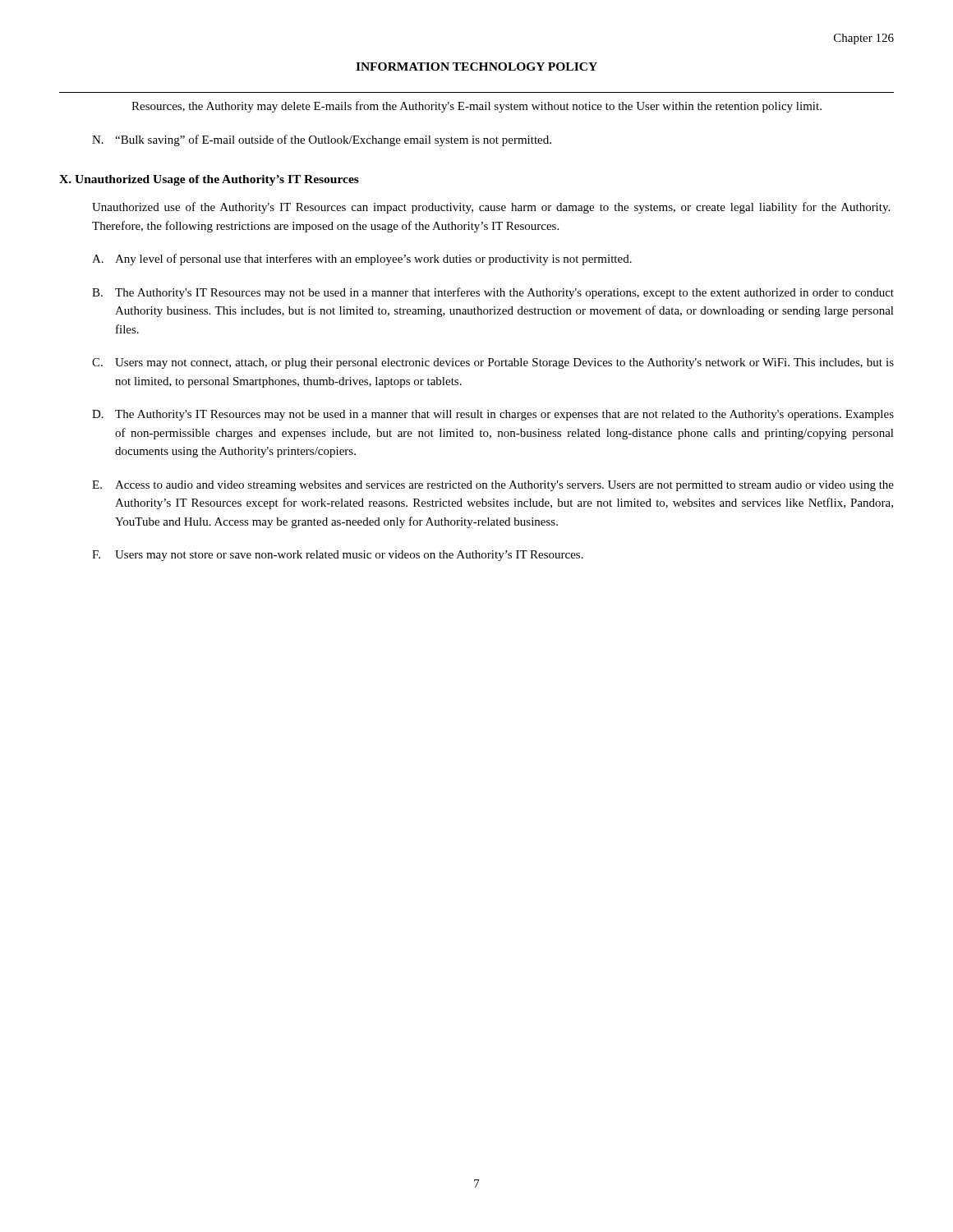This screenshot has height=1232, width=953.
Task: Select the list item containing "D. The Authority's IT Resources may"
Action: click(x=493, y=433)
